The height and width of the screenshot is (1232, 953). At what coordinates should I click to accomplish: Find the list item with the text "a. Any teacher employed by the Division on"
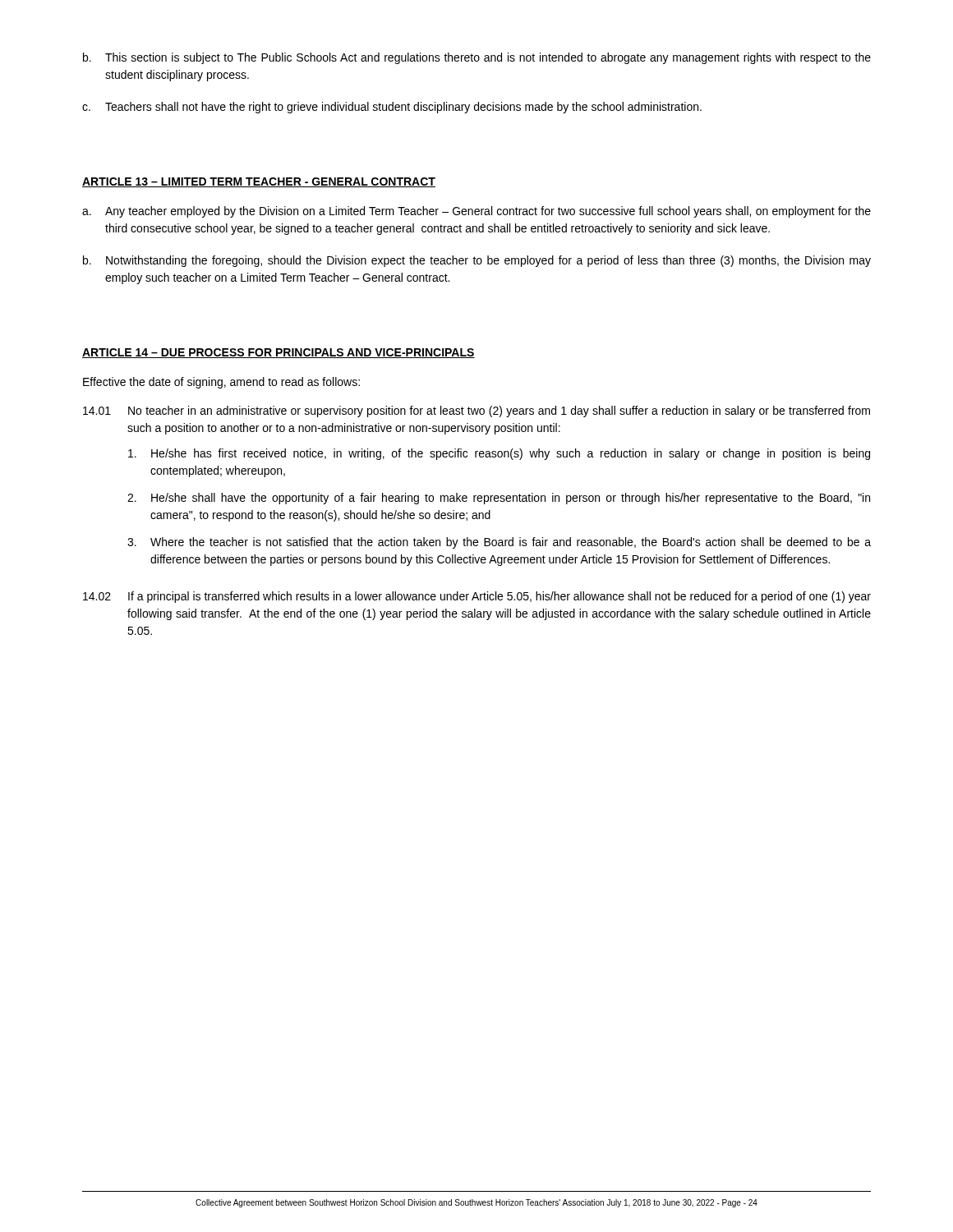(476, 220)
